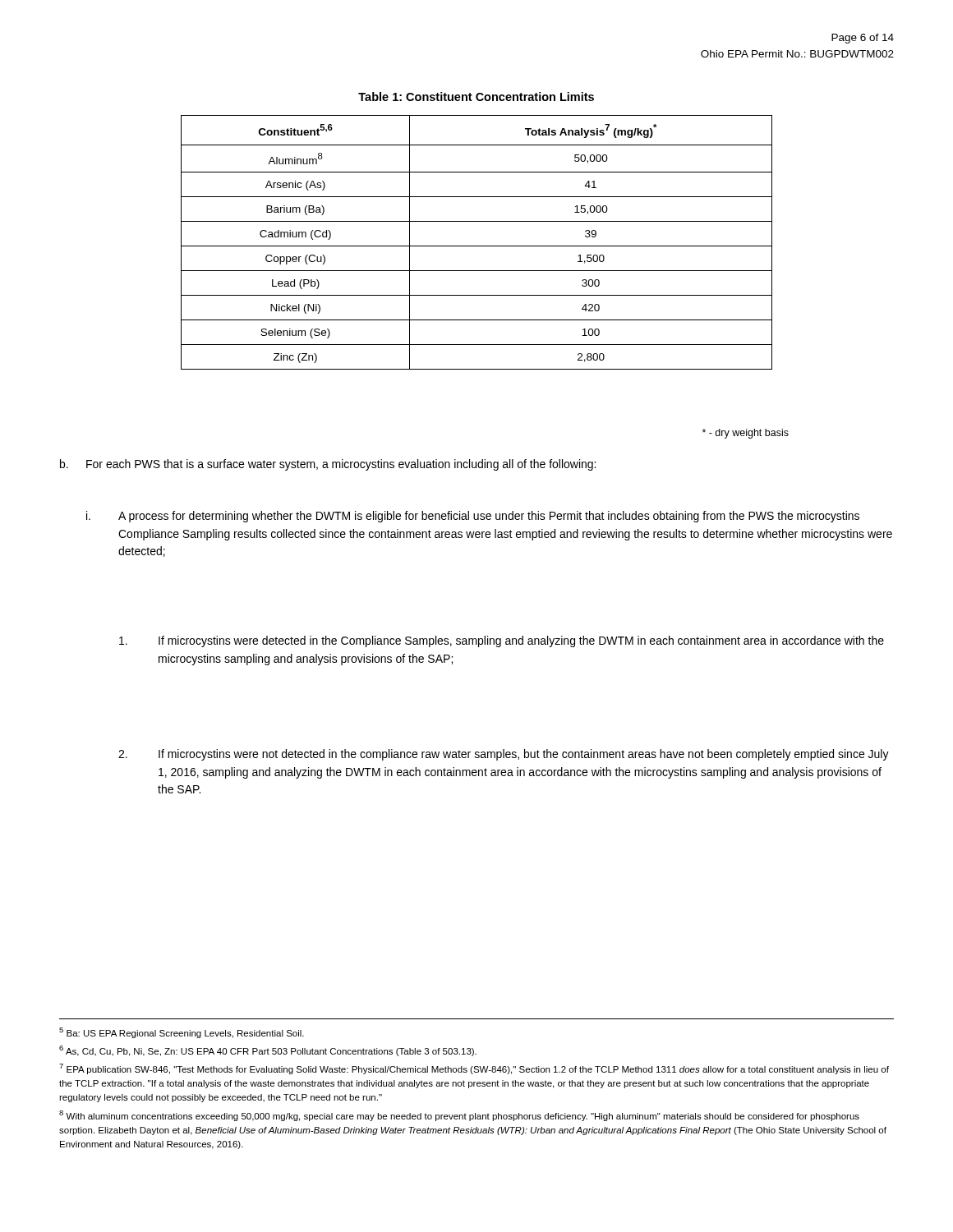The height and width of the screenshot is (1232, 953).
Task: Find a table
Action: (x=476, y=242)
